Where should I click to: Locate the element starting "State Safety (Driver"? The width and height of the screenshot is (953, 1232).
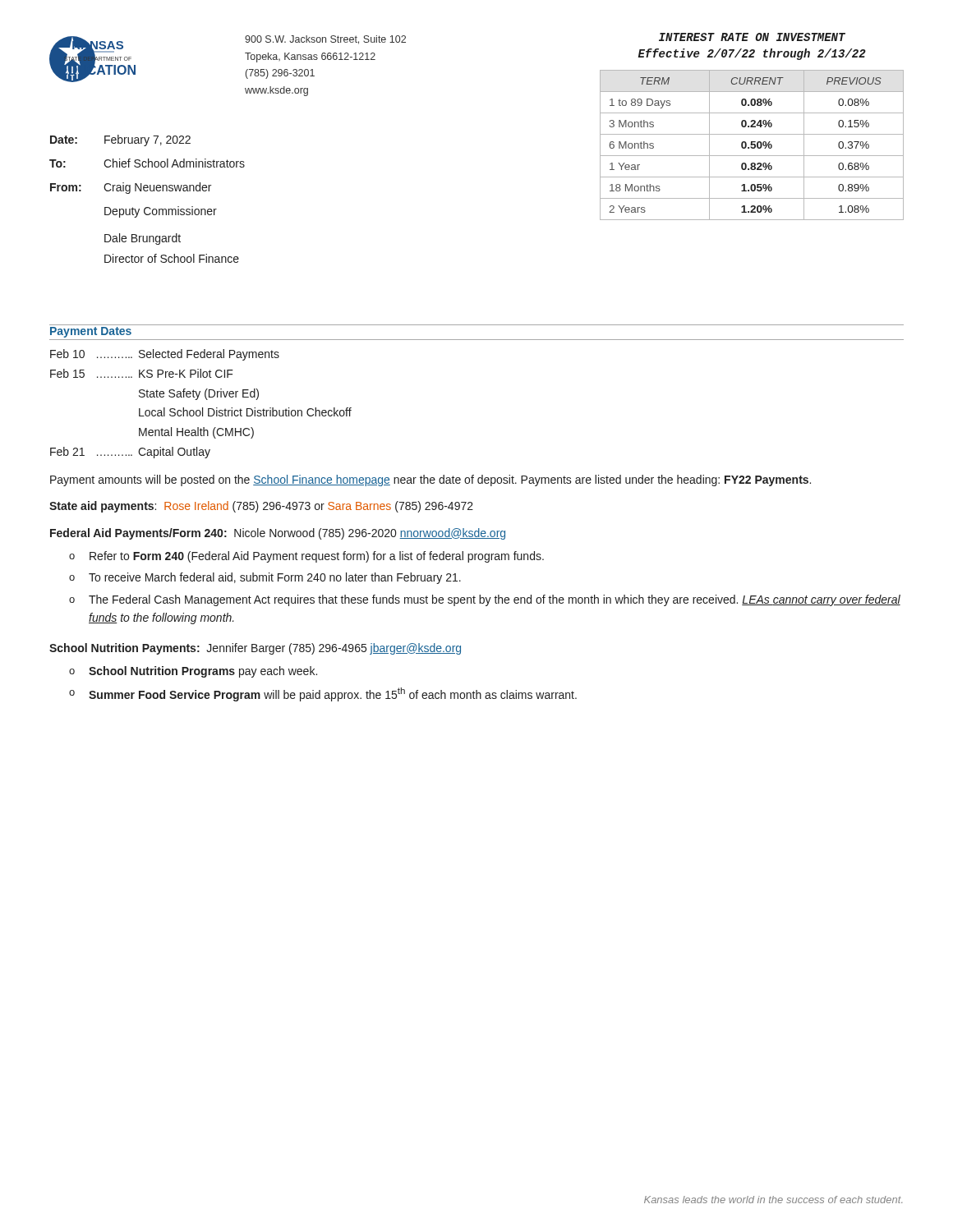pyautogui.click(x=199, y=393)
